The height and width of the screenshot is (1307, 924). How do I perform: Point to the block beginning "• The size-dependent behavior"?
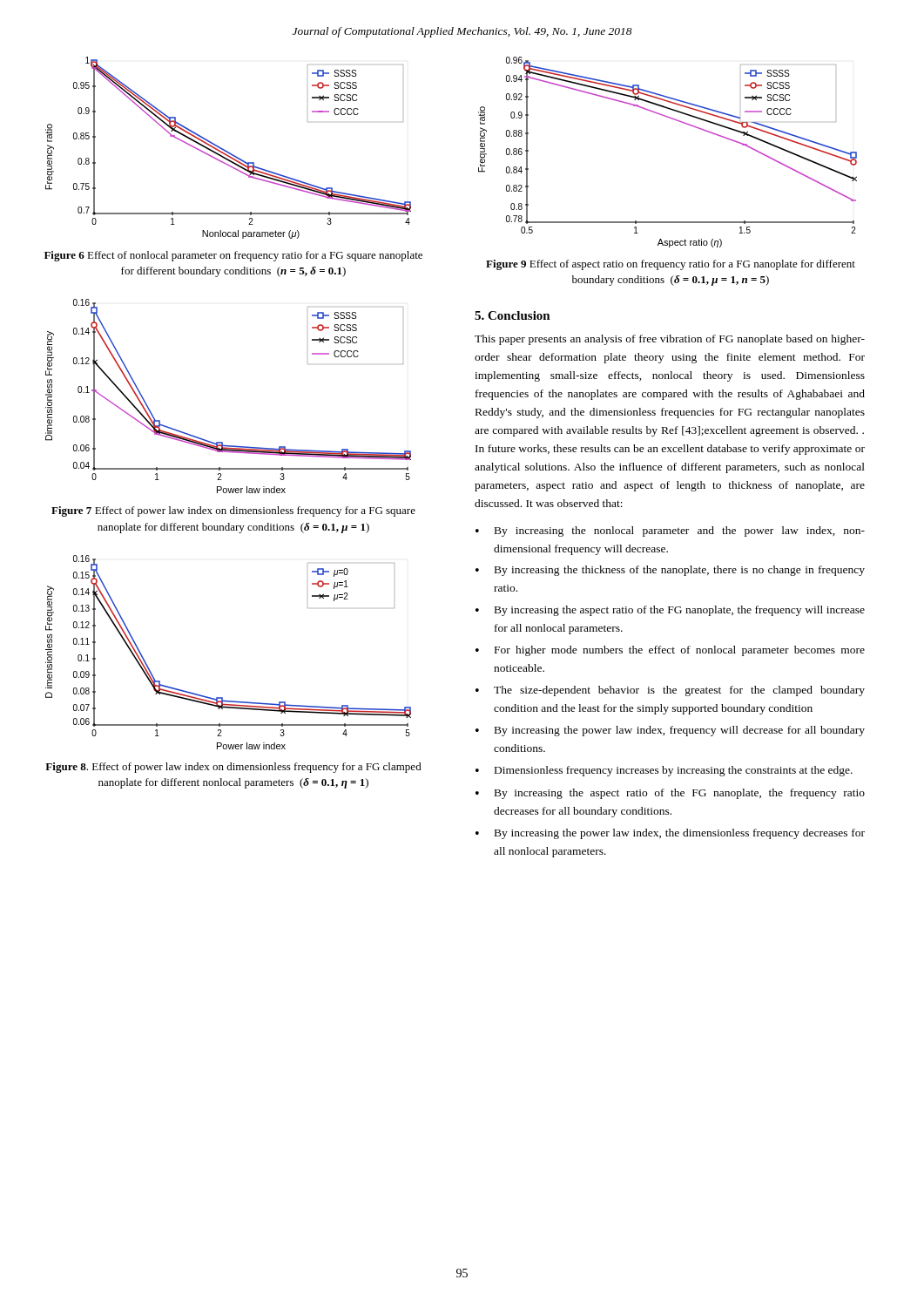pyautogui.click(x=670, y=700)
